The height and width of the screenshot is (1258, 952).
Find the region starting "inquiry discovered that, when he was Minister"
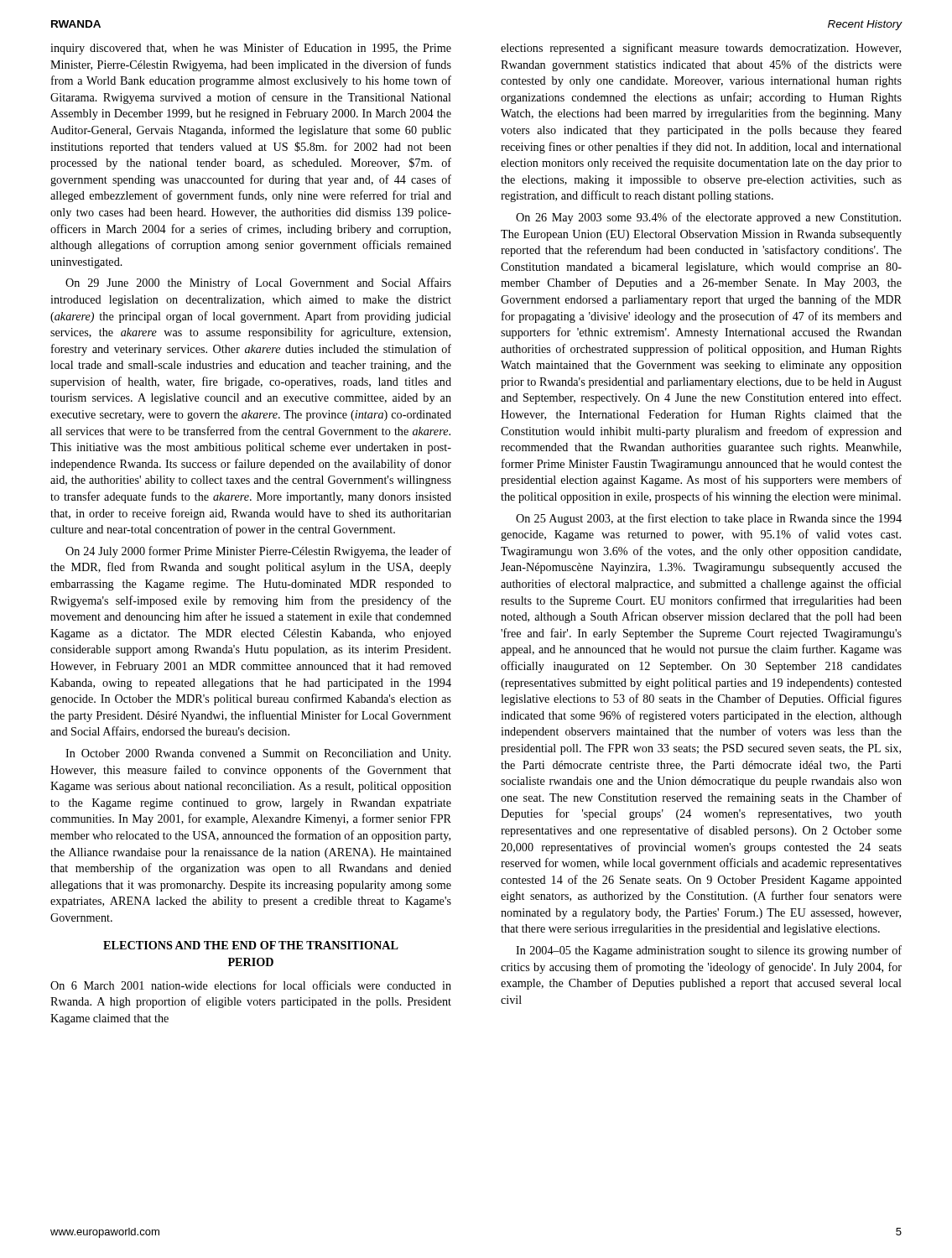251,155
